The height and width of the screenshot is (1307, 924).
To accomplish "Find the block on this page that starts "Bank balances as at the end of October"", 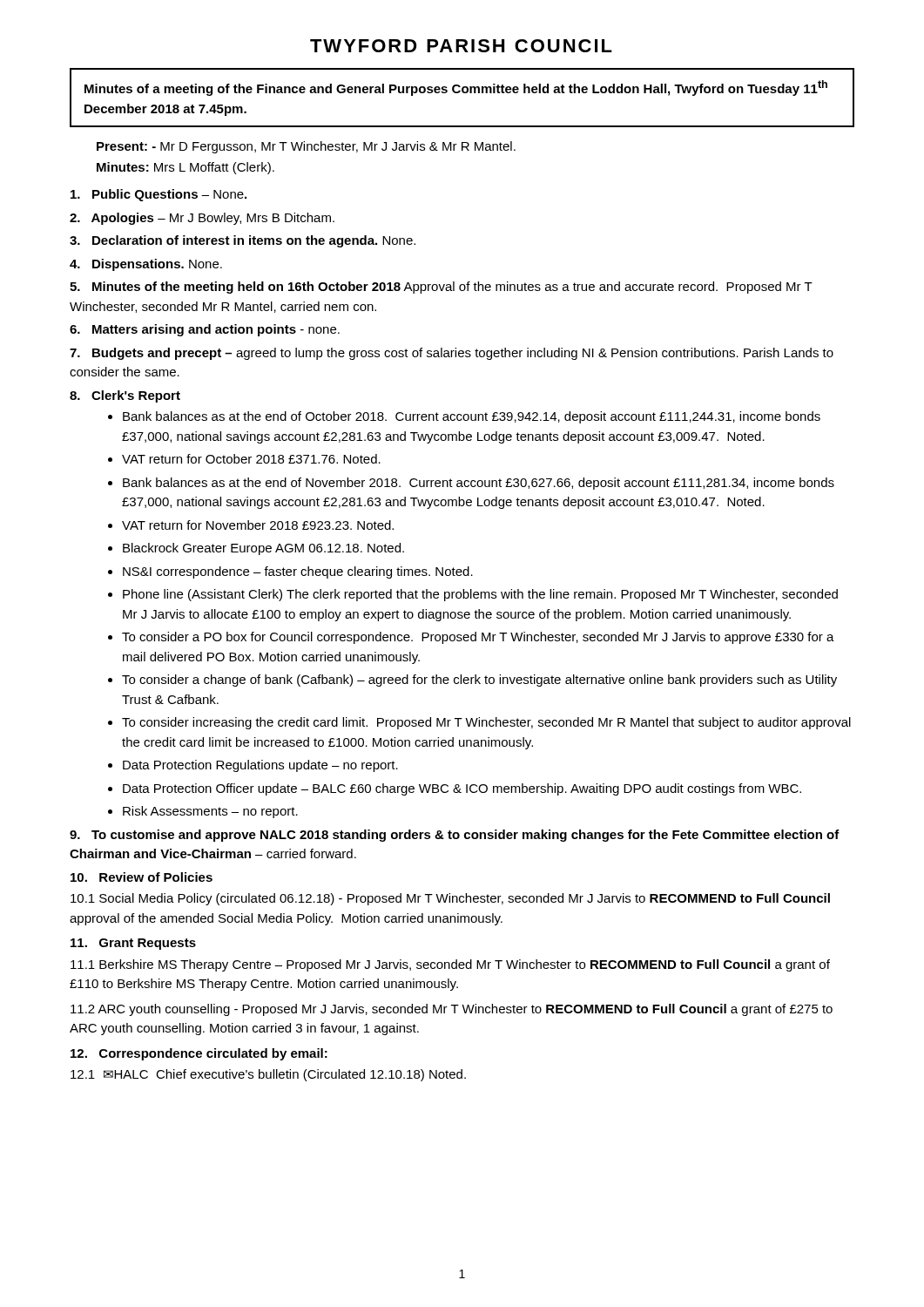I will tap(471, 426).
